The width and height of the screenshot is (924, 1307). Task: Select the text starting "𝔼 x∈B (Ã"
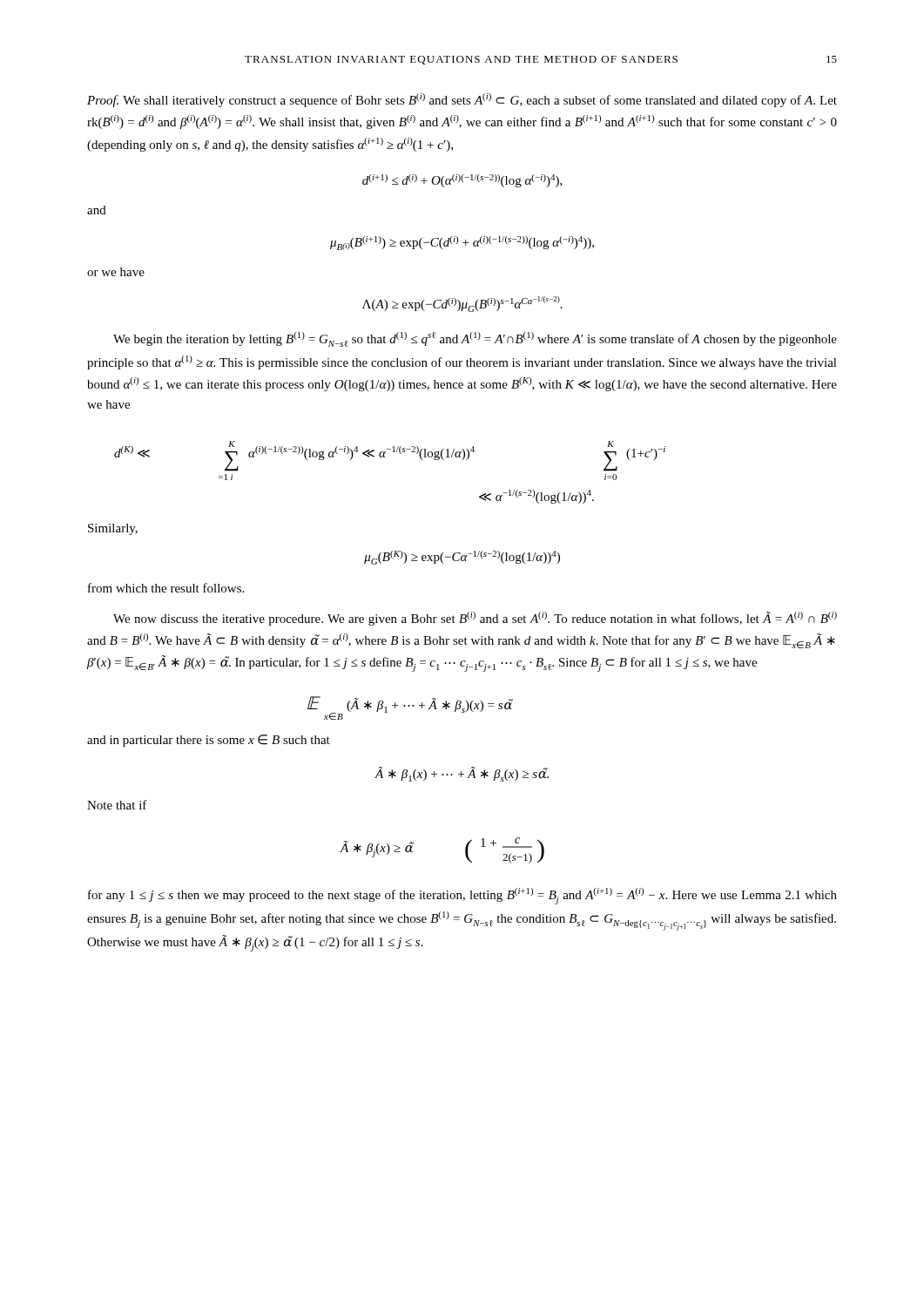[x=462, y=704]
